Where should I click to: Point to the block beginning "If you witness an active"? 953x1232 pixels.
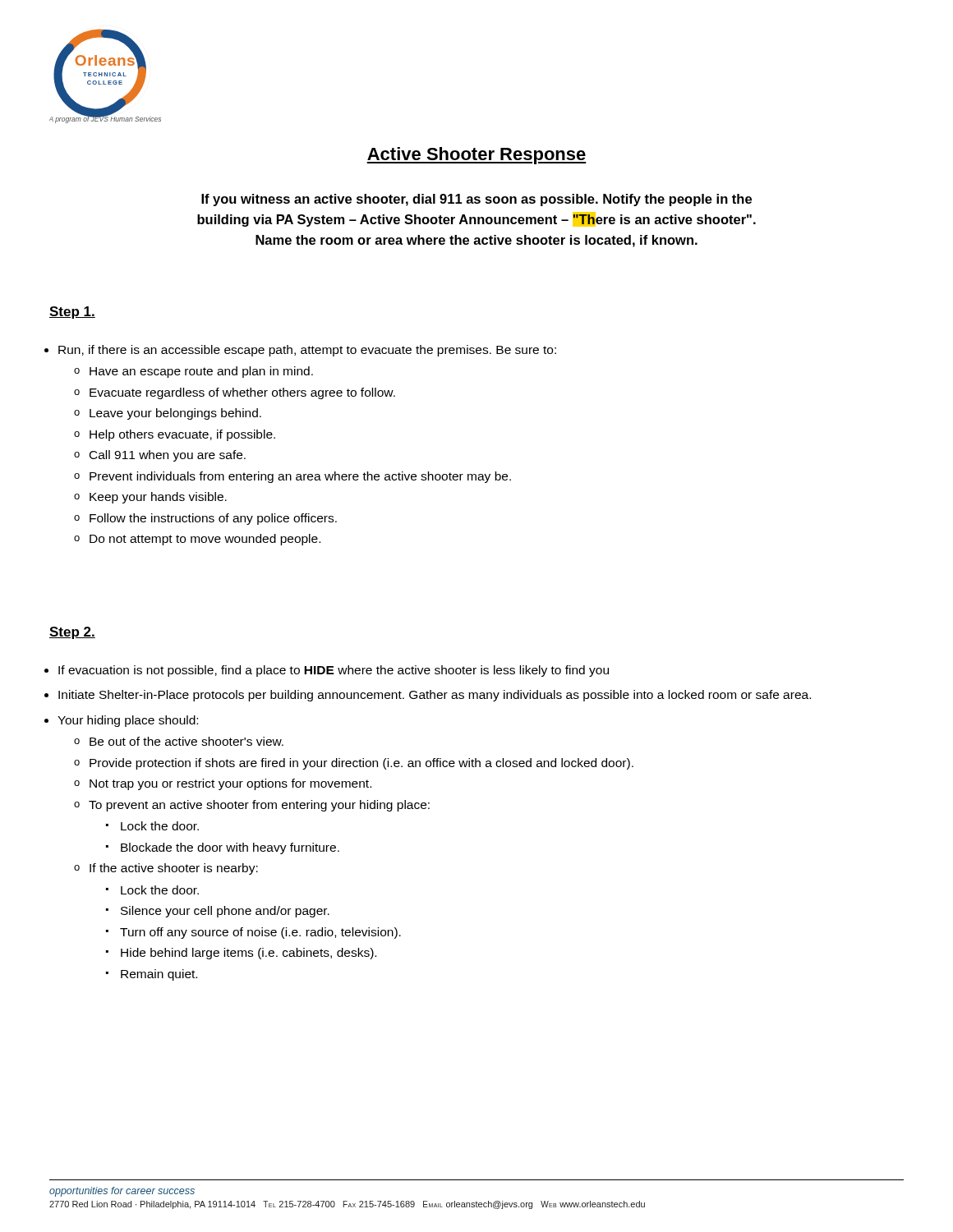tap(476, 219)
